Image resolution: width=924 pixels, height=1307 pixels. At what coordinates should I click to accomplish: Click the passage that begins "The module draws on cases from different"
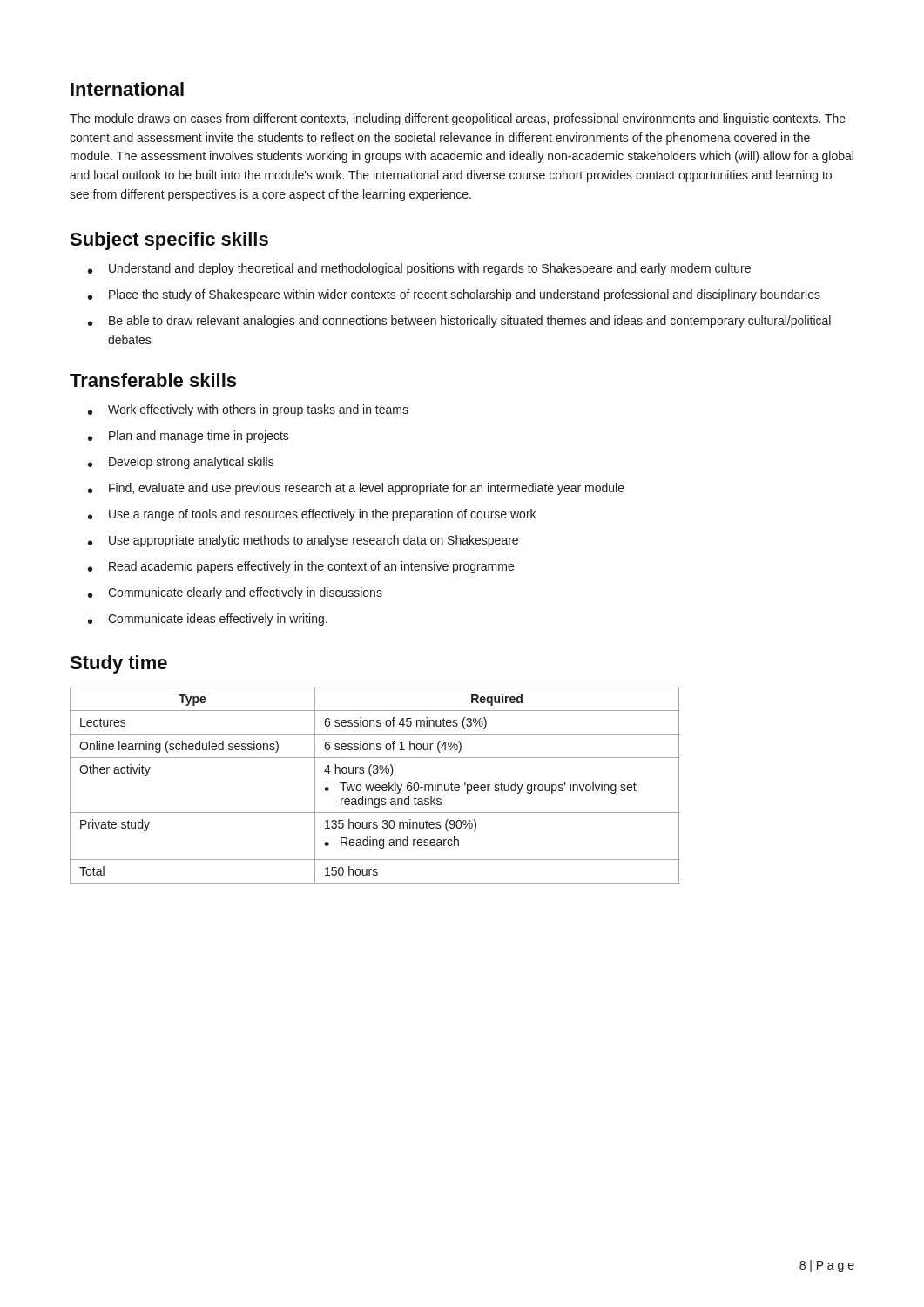pyautogui.click(x=462, y=156)
